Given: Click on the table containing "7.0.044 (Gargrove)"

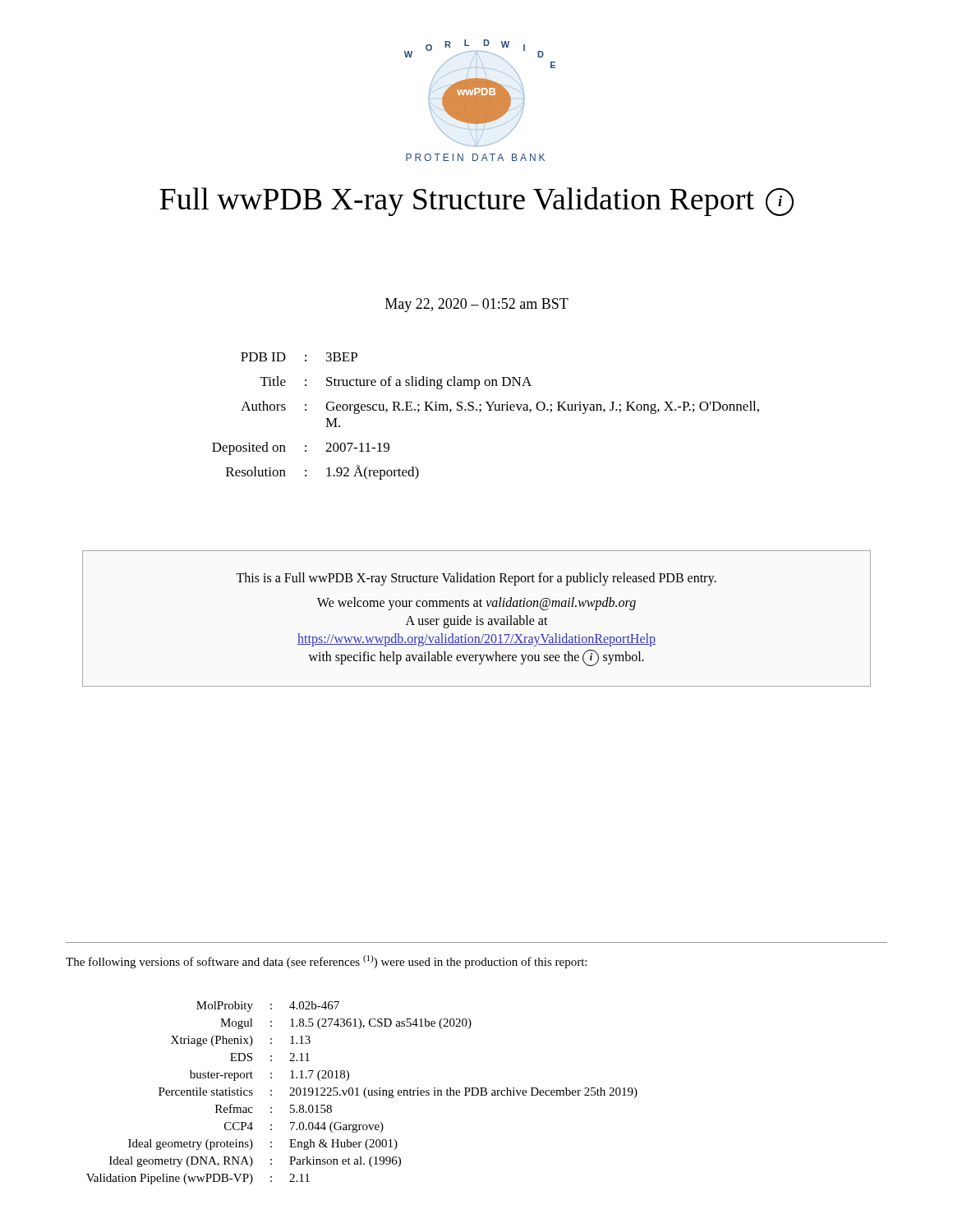Looking at the screenshot, I should 476,1092.
